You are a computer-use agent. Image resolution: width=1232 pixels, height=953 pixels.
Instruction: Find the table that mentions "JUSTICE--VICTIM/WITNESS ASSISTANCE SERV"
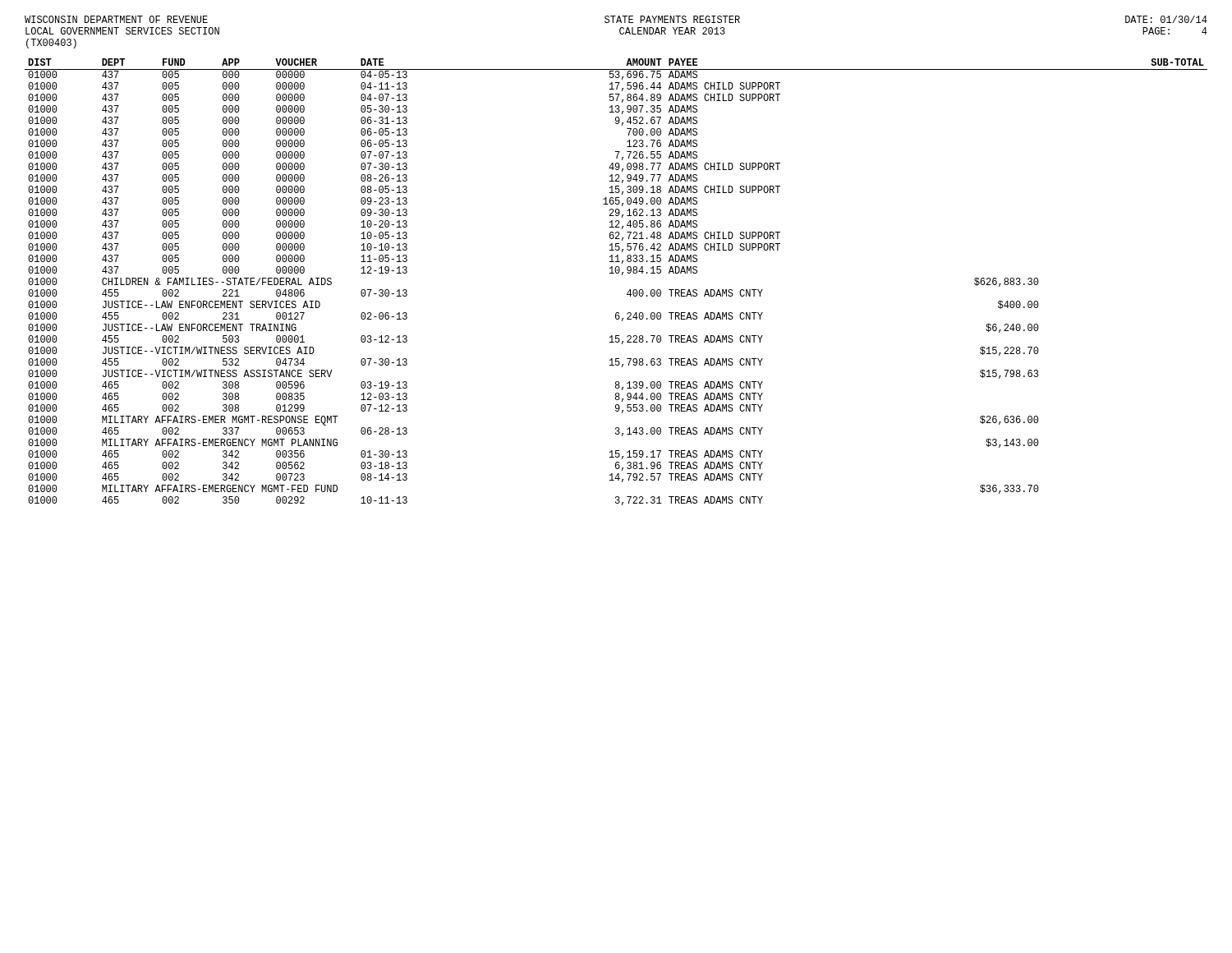(x=616, y=282)
